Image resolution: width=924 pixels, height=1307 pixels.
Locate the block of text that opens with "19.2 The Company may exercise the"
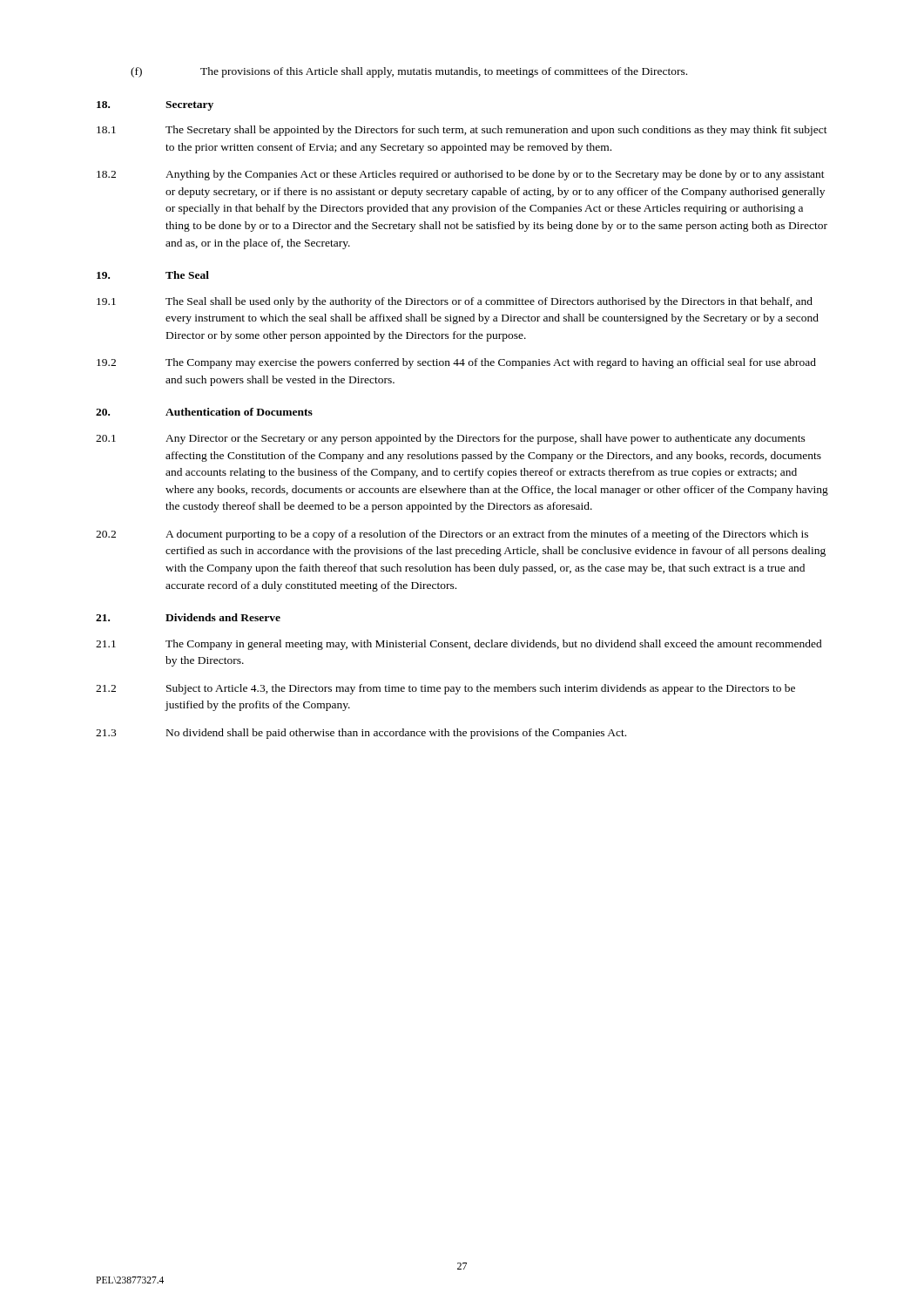(462, 371)
